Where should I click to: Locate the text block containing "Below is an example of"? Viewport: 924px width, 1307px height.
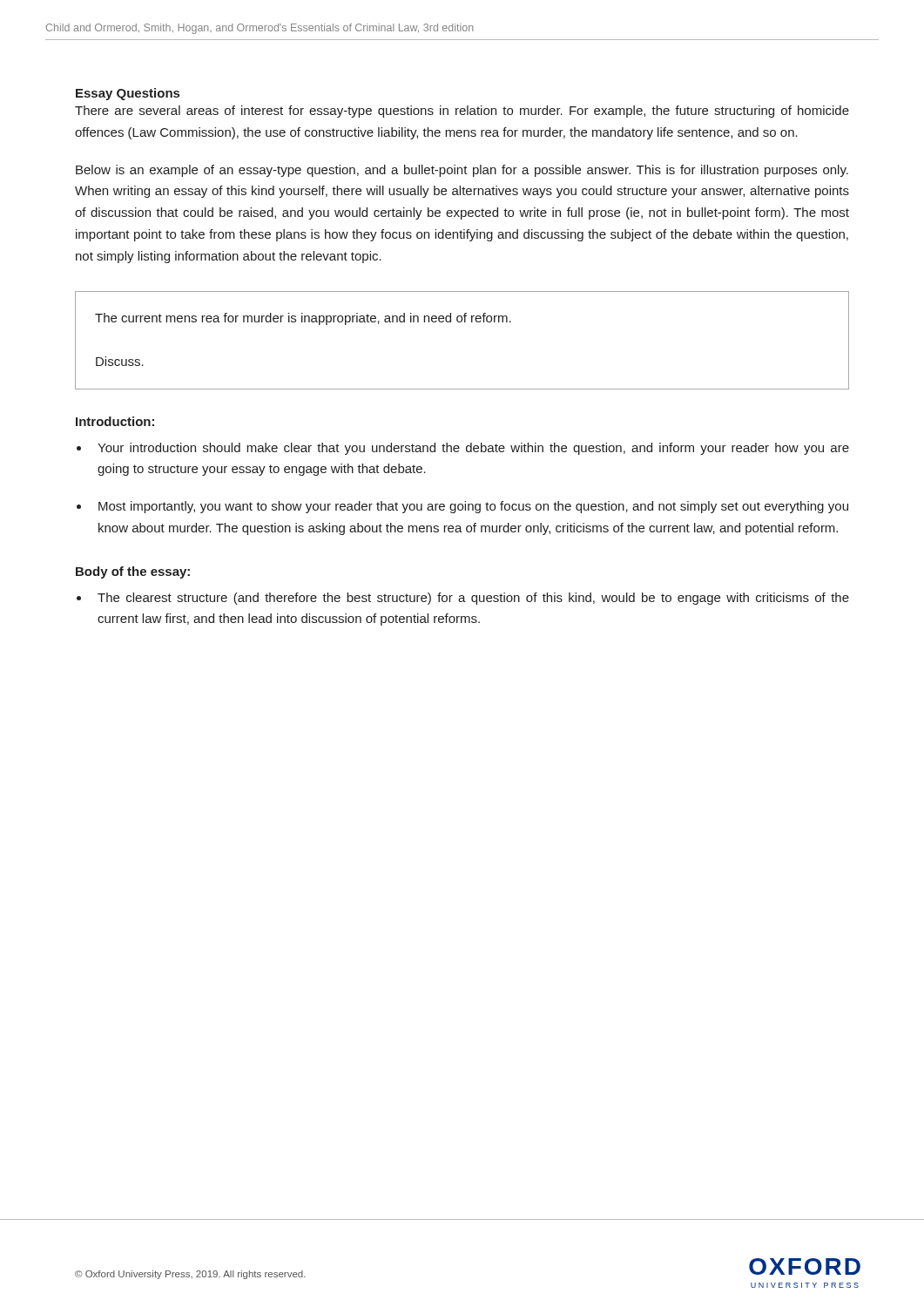[x=462, y=212]
